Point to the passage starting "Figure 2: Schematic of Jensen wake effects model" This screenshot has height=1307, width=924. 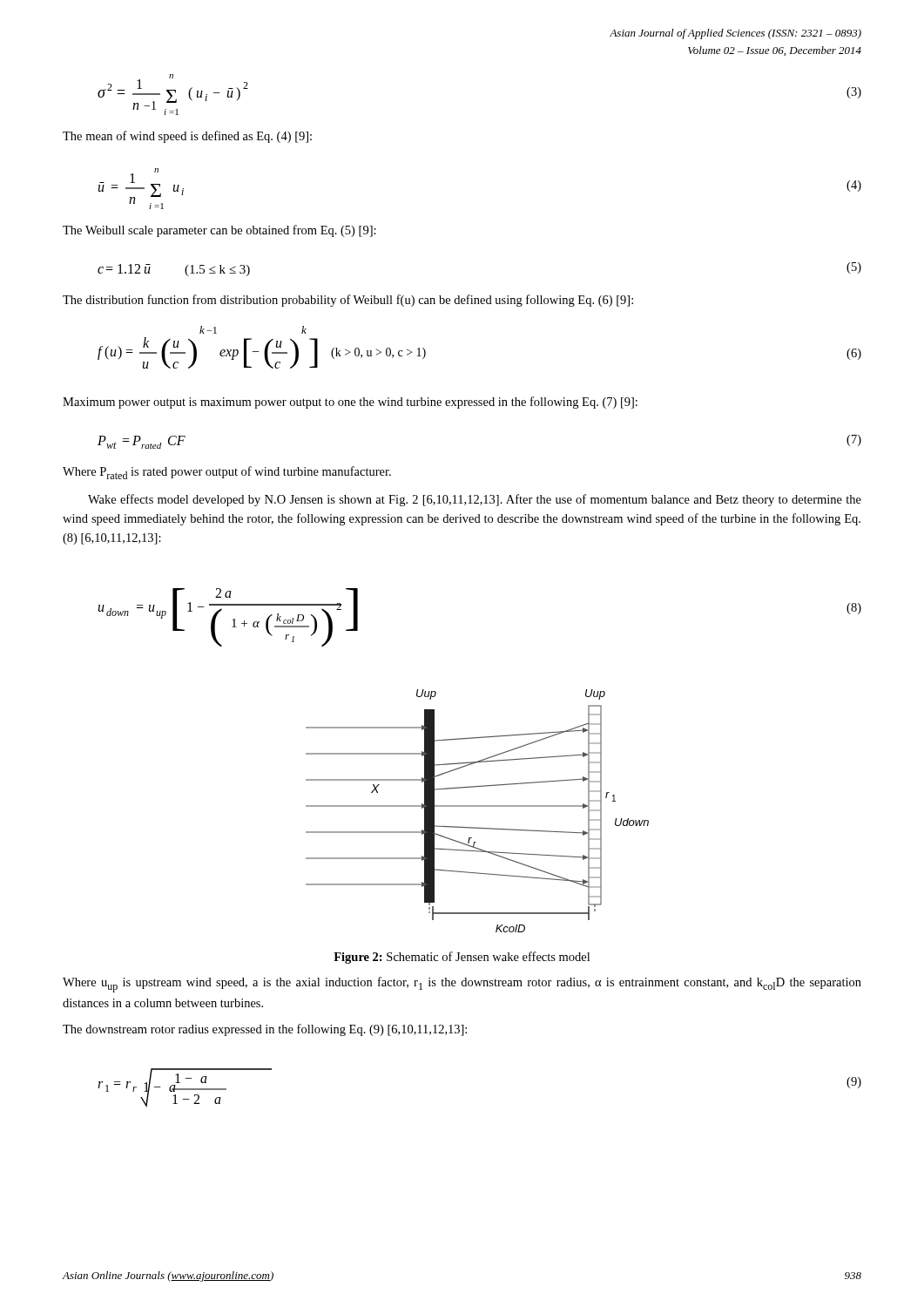(462, 957)
